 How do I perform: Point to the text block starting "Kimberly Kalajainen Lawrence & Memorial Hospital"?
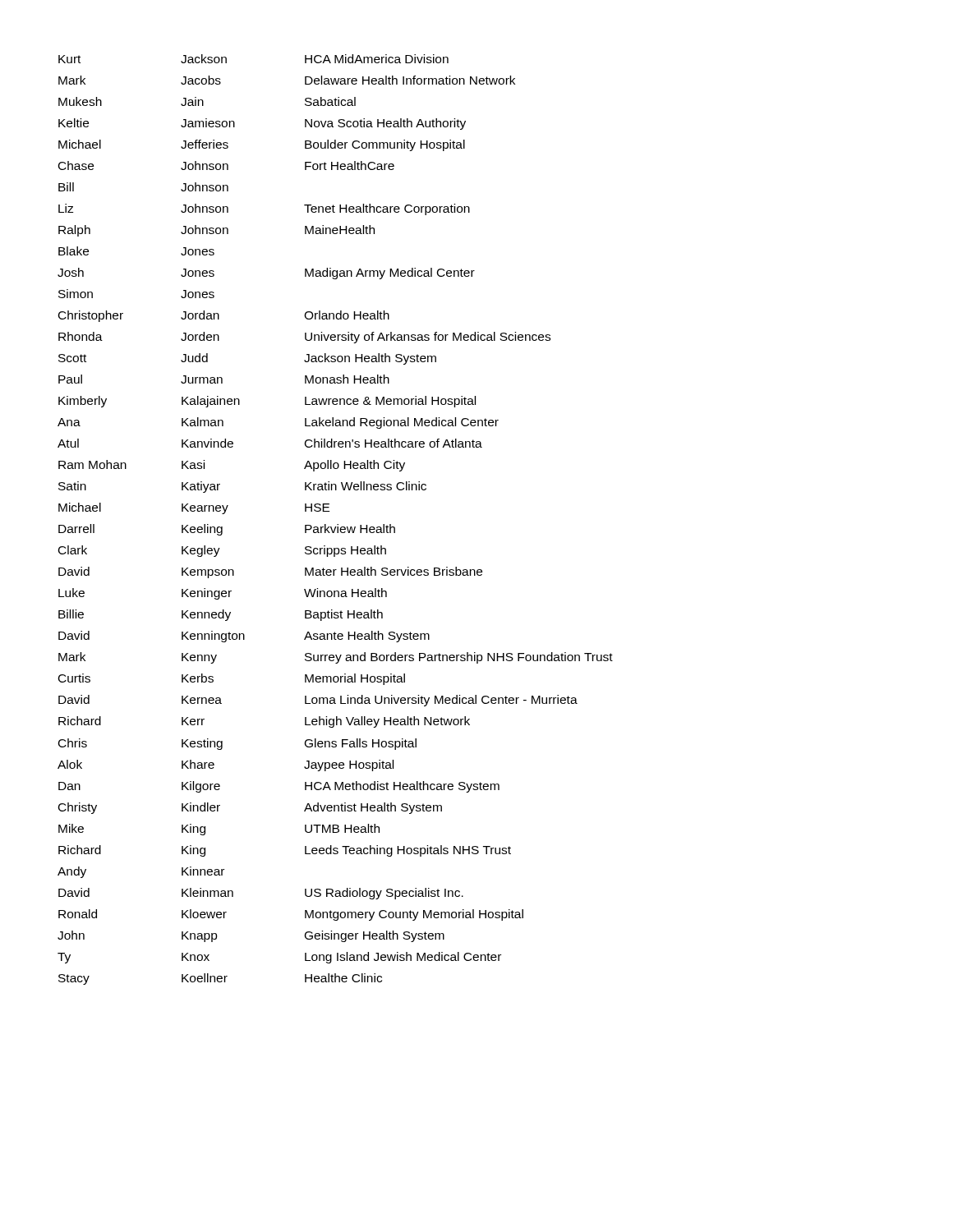point(476,401)
